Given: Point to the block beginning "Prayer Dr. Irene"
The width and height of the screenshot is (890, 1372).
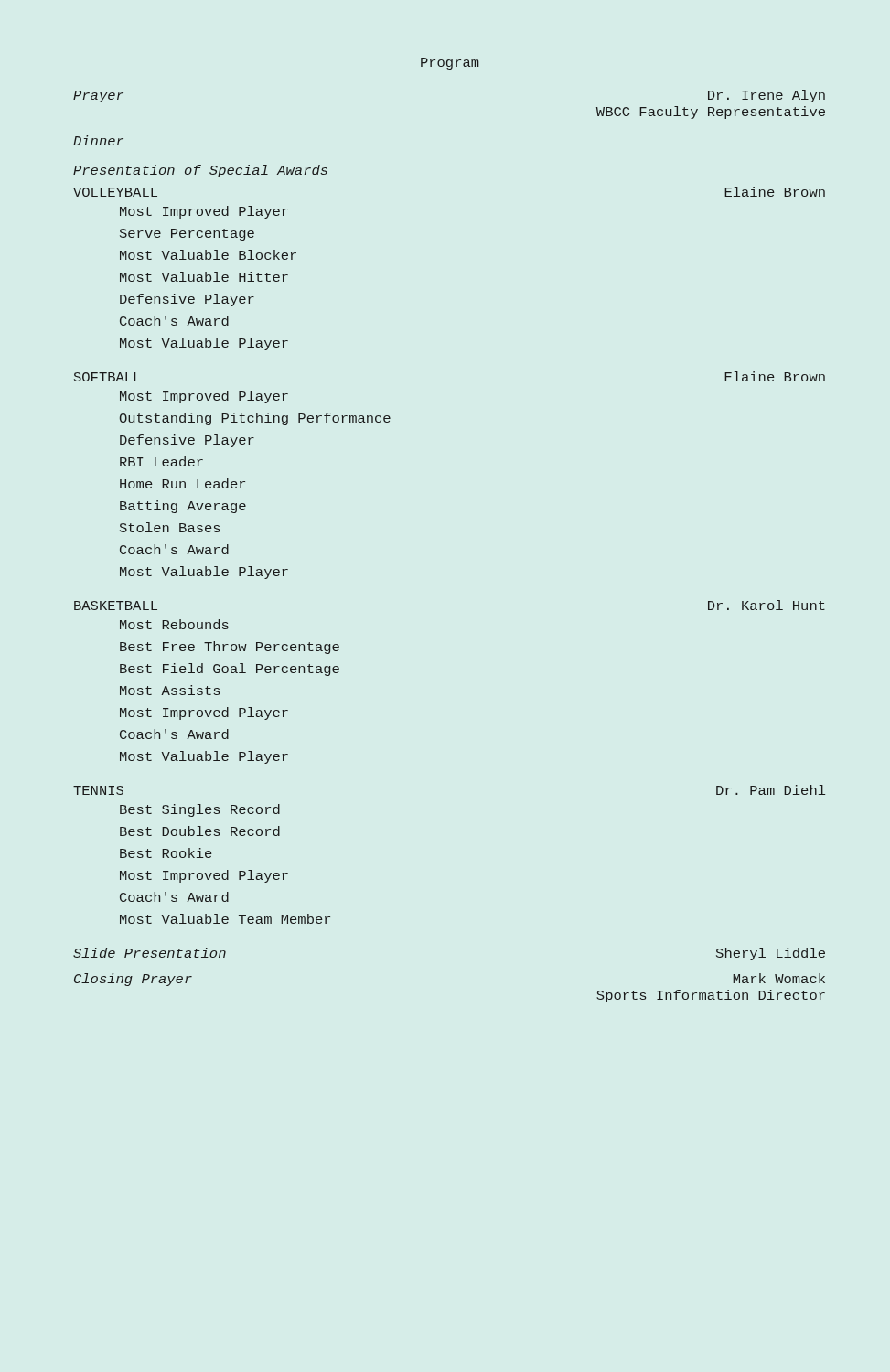Looking at the screenshot, I should 94,96.
